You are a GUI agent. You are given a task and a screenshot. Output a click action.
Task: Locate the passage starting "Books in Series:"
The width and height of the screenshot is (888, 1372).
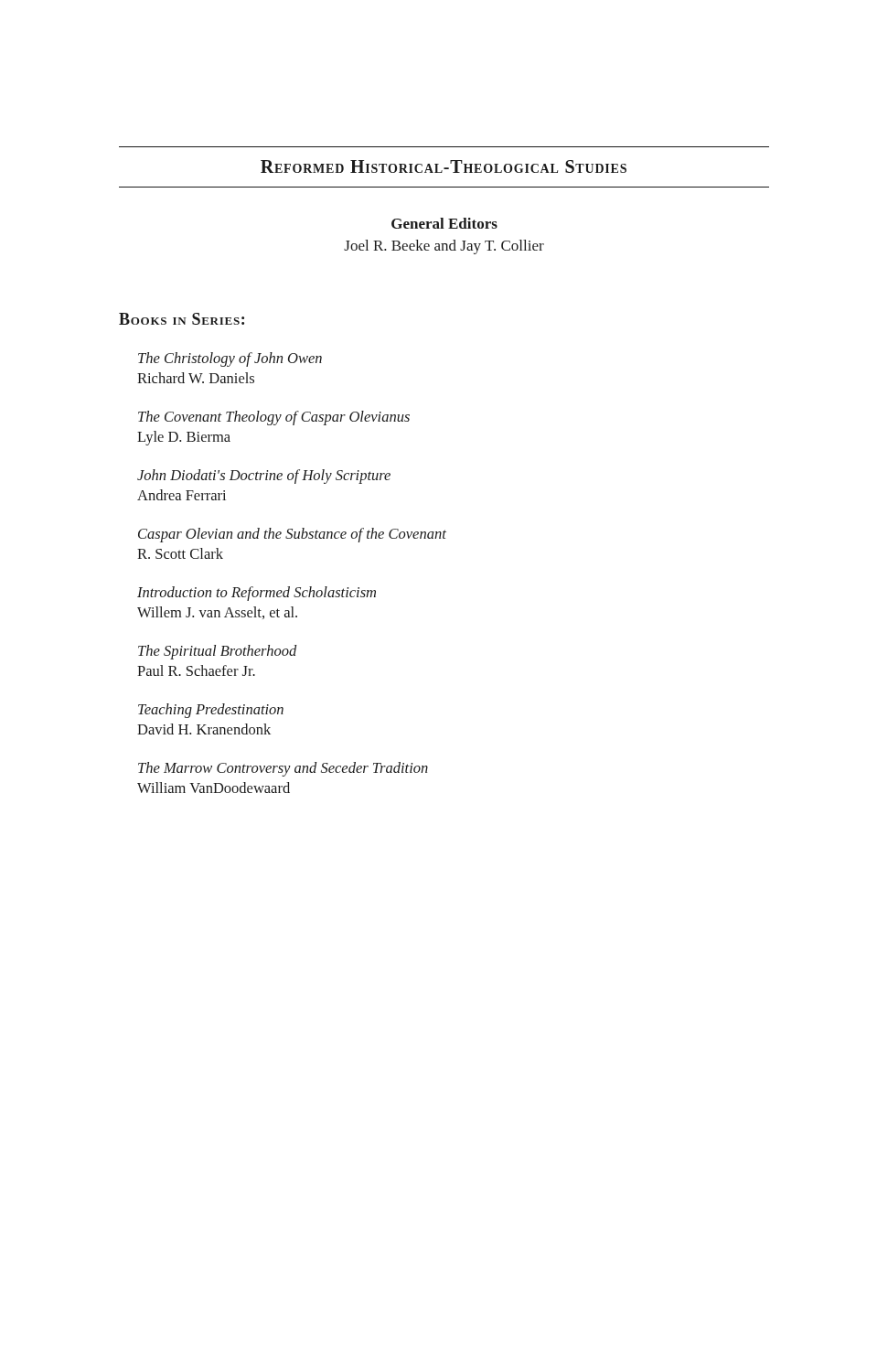[183, 319]
